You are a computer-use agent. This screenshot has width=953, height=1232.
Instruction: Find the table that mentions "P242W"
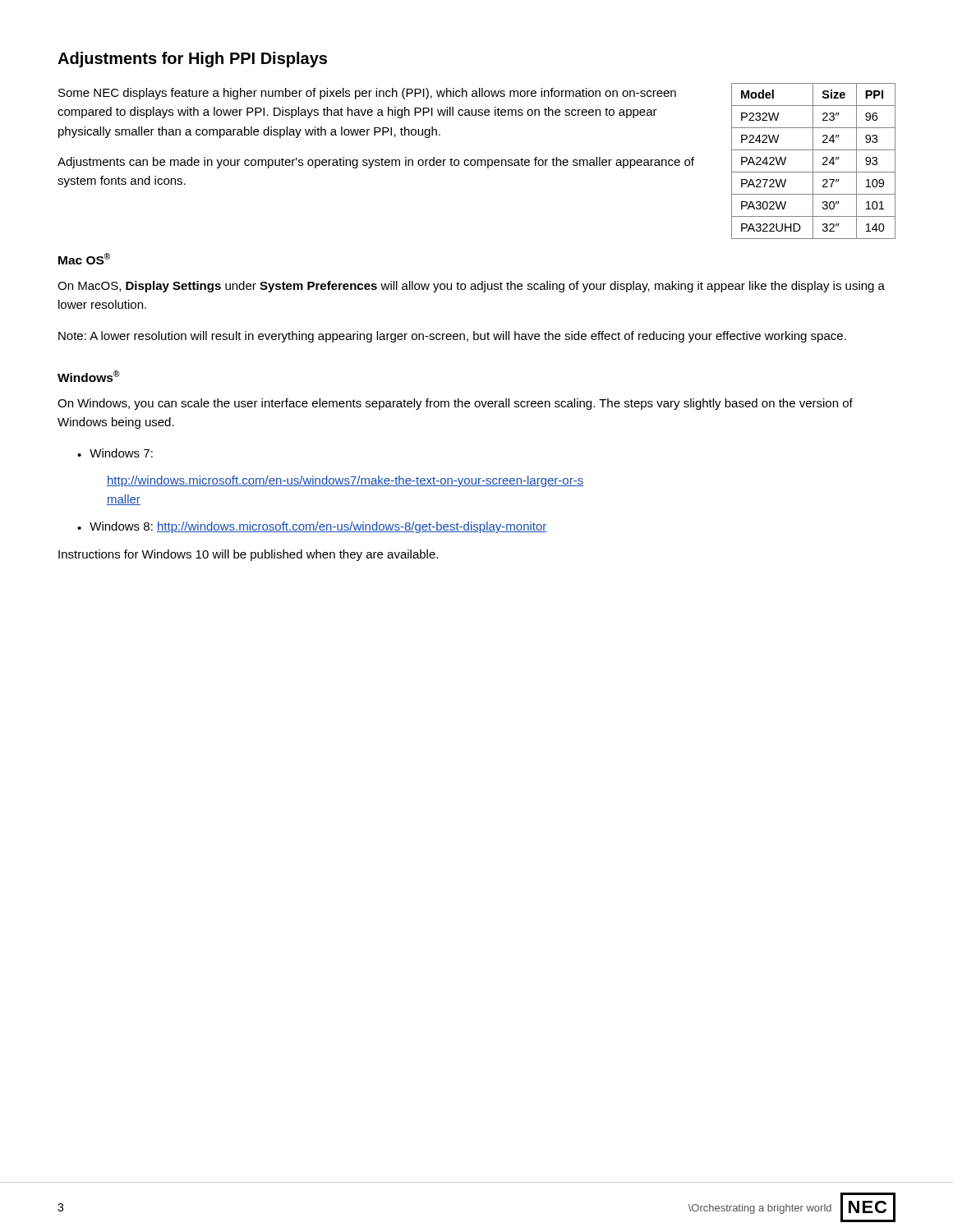click(813, 161)
